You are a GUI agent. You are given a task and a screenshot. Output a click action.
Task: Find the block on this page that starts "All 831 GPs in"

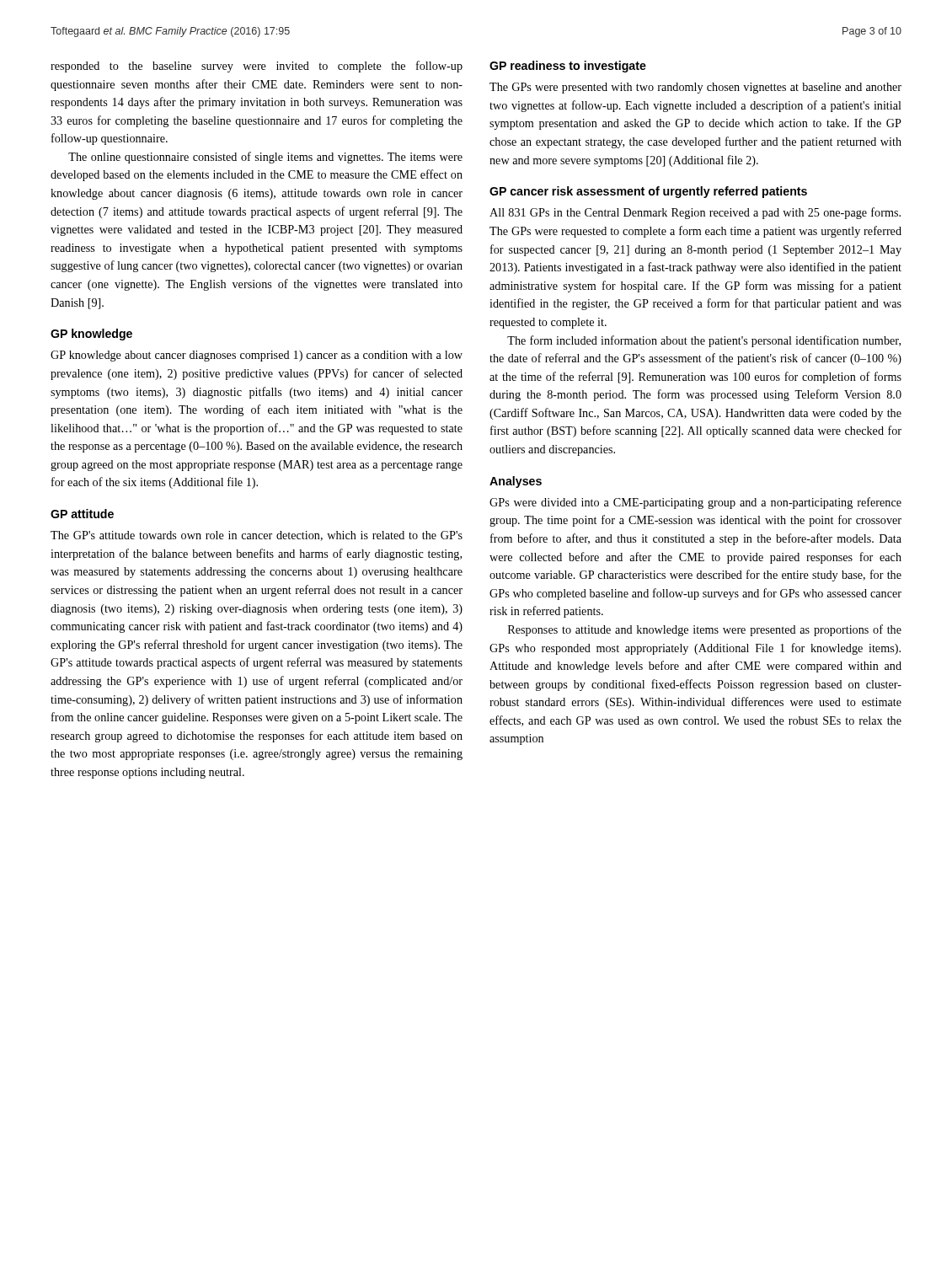[x=695, y=332]
